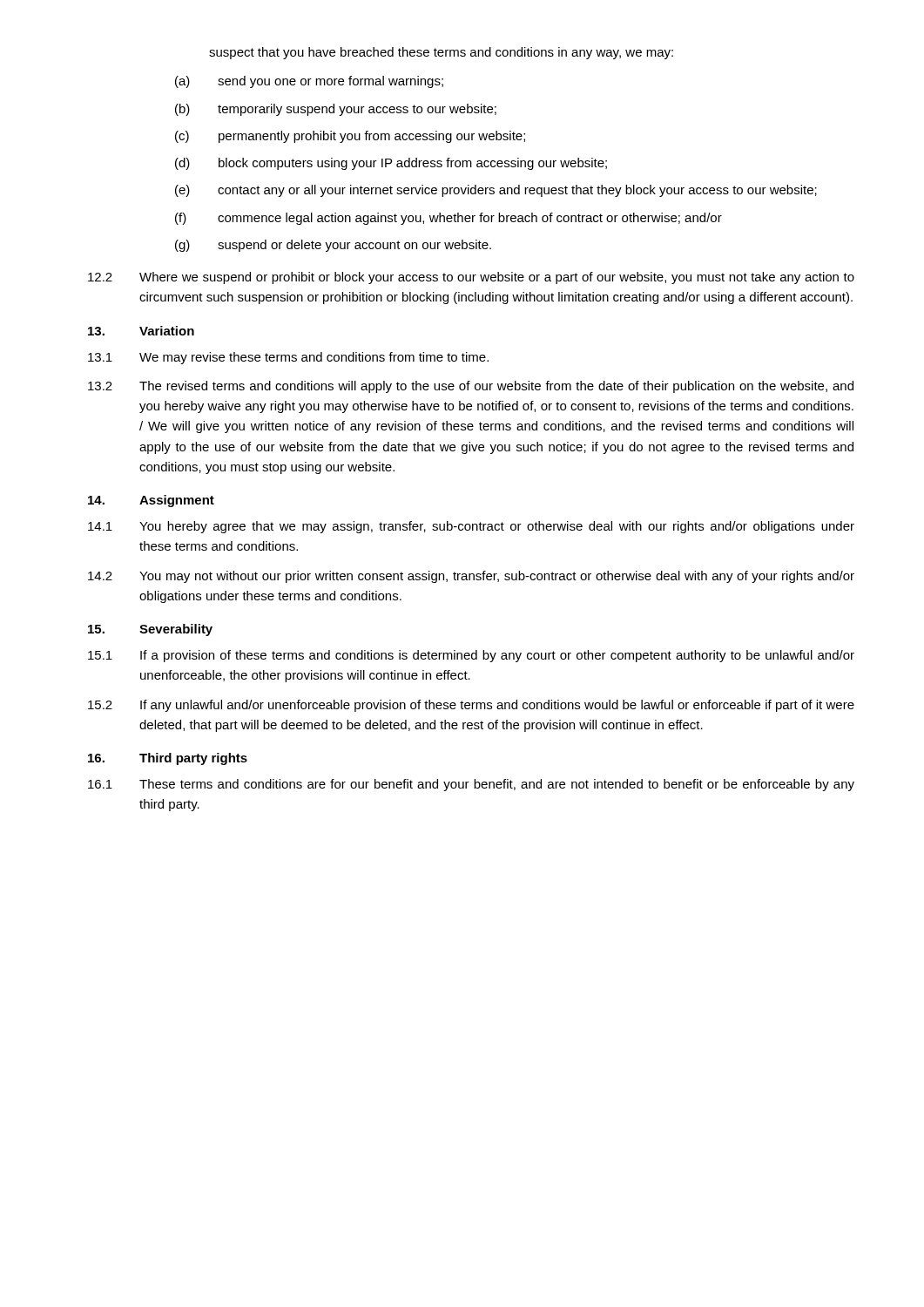Screen dimensions: 1307x924
Task: Find the block on this page that starts "(e) contact any or"
Action: 514,190
